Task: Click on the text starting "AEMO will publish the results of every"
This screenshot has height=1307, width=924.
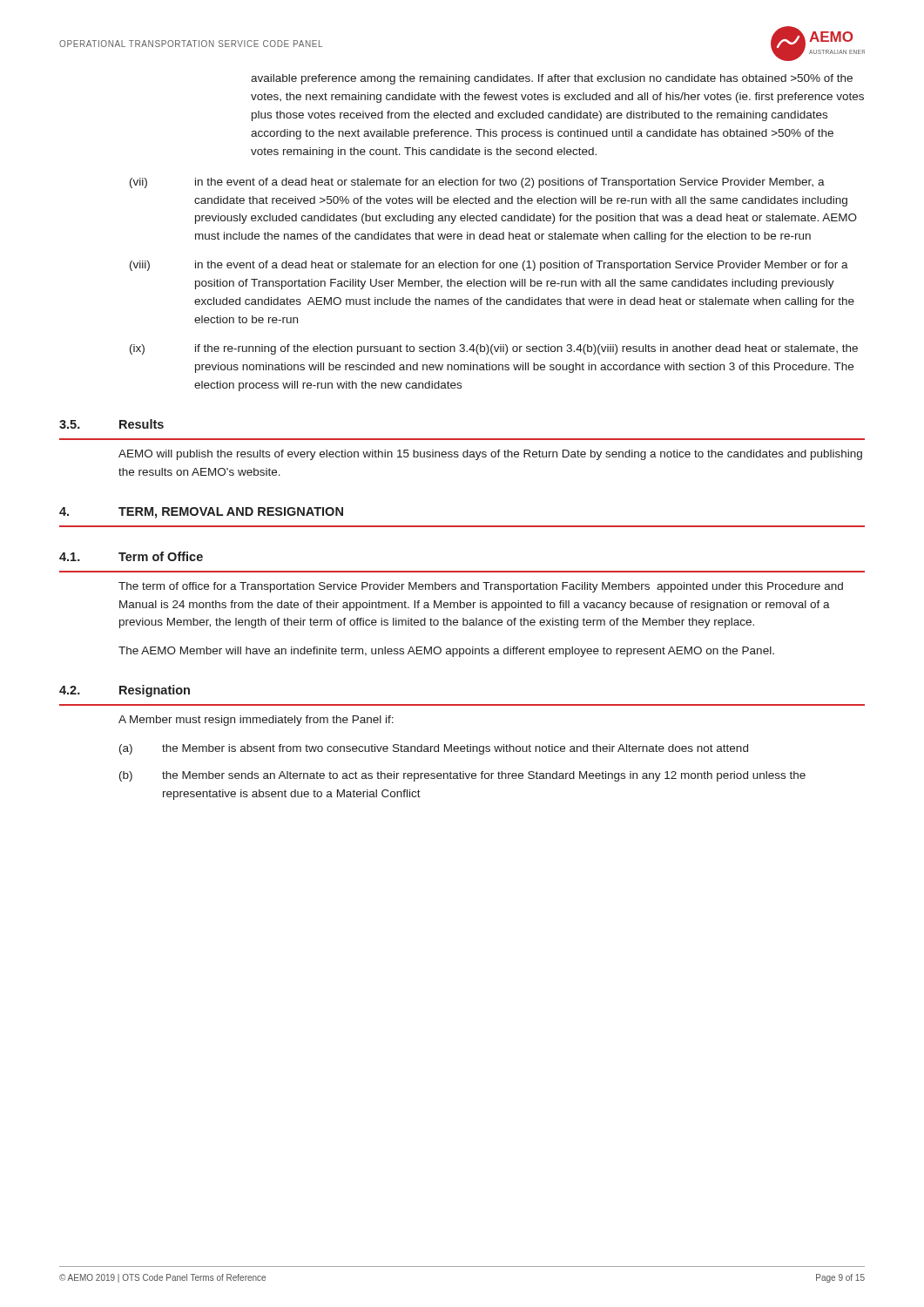Action: [x=491, y=462]
